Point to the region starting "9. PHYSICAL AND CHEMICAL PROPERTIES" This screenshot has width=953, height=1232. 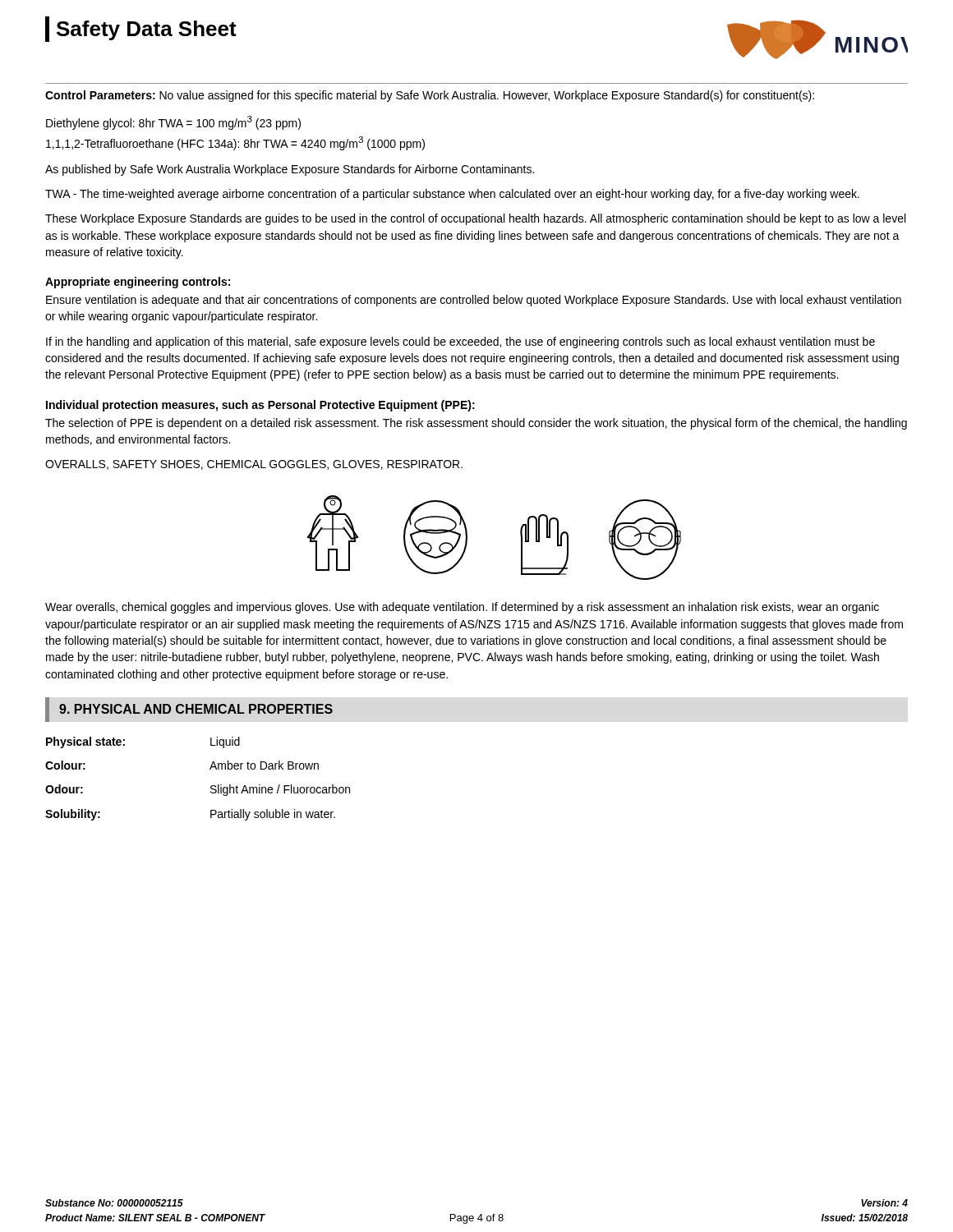tap(189, 710)
